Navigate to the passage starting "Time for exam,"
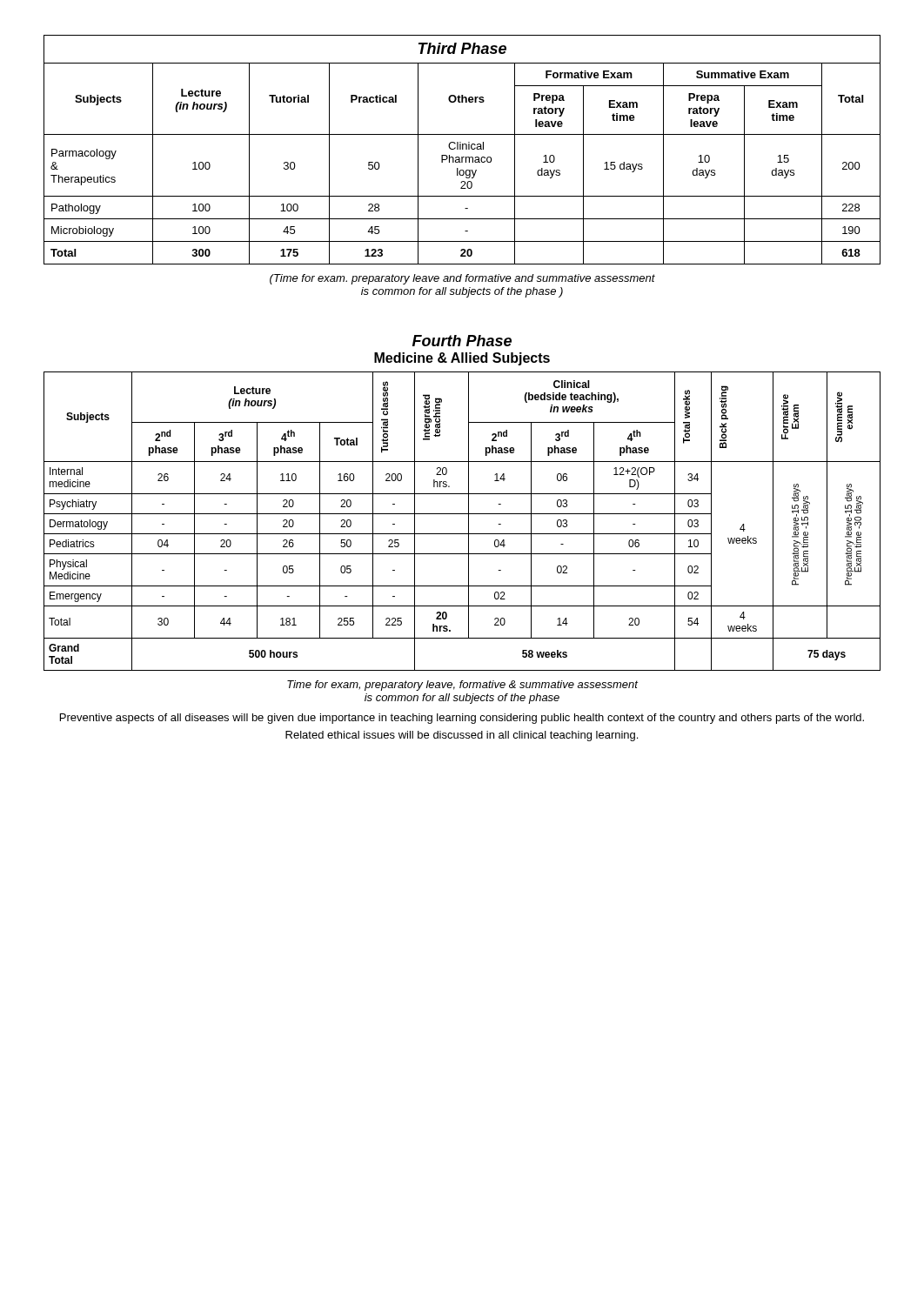 [x=462, y=691]
